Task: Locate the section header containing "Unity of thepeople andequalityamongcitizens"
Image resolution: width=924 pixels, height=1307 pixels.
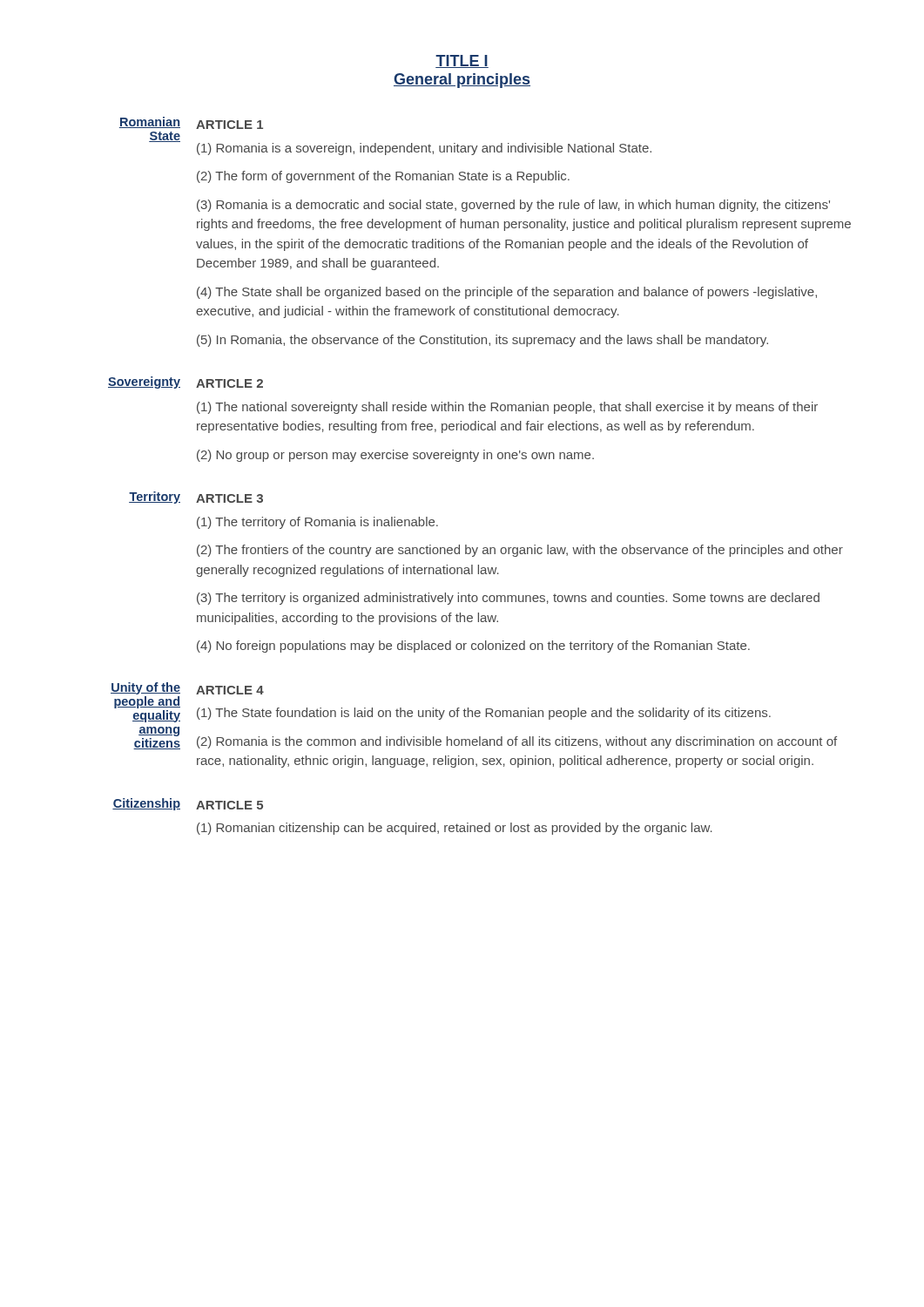Action: [146, 715]
